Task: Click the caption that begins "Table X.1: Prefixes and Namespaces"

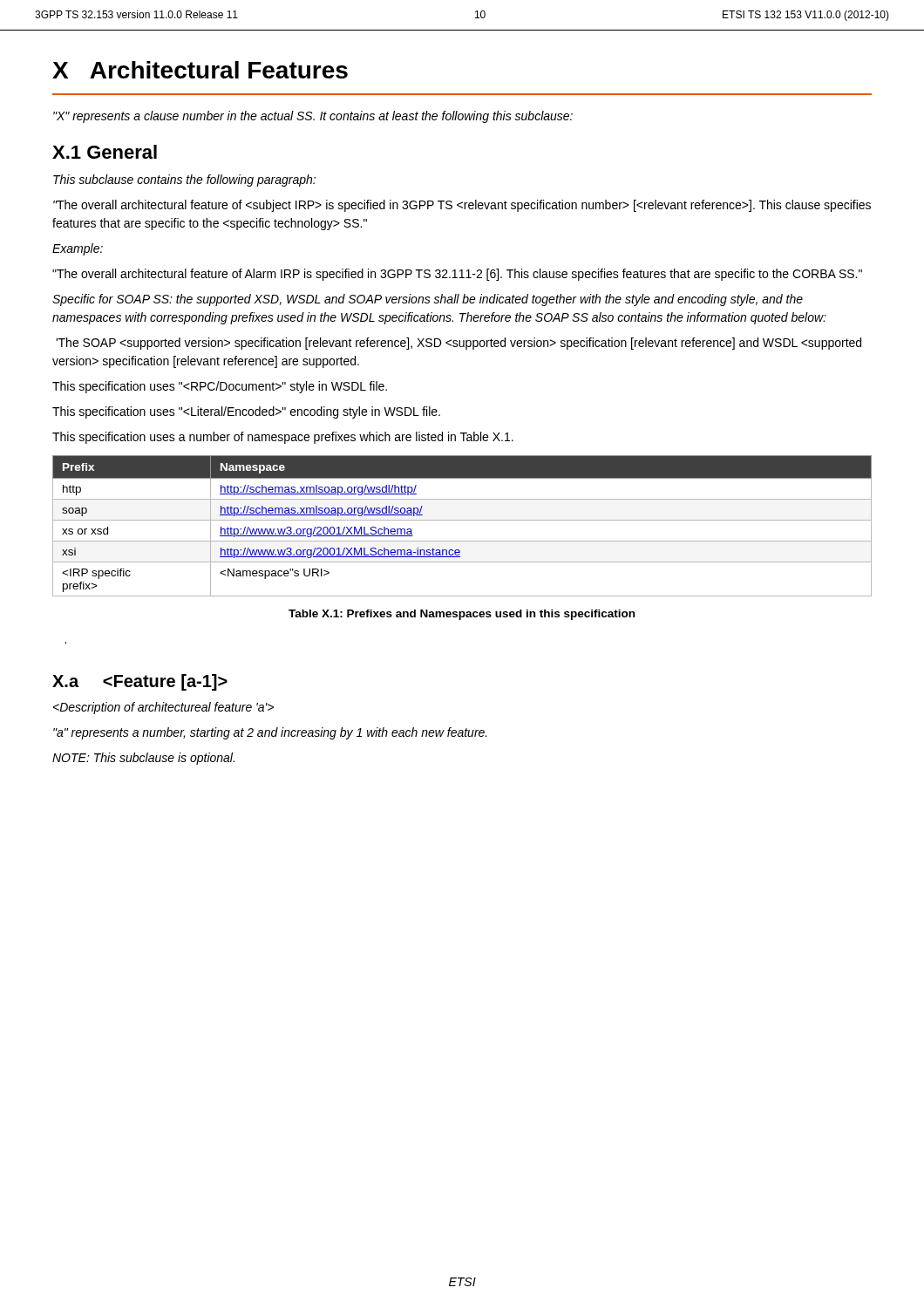Action: click(x=462, y=614)
